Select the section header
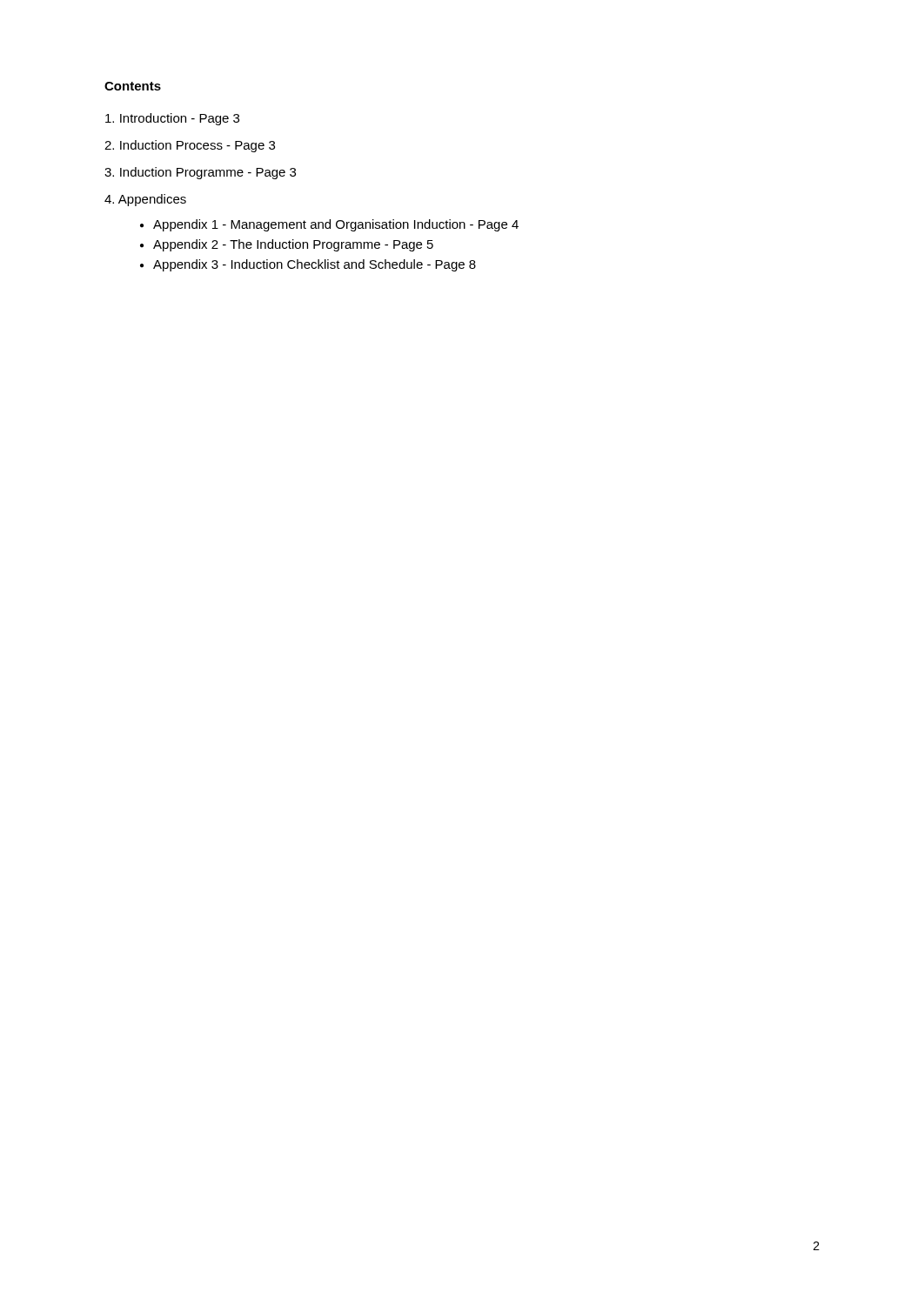The width and height of the screenshot is (924, 1305). point(133,86)
